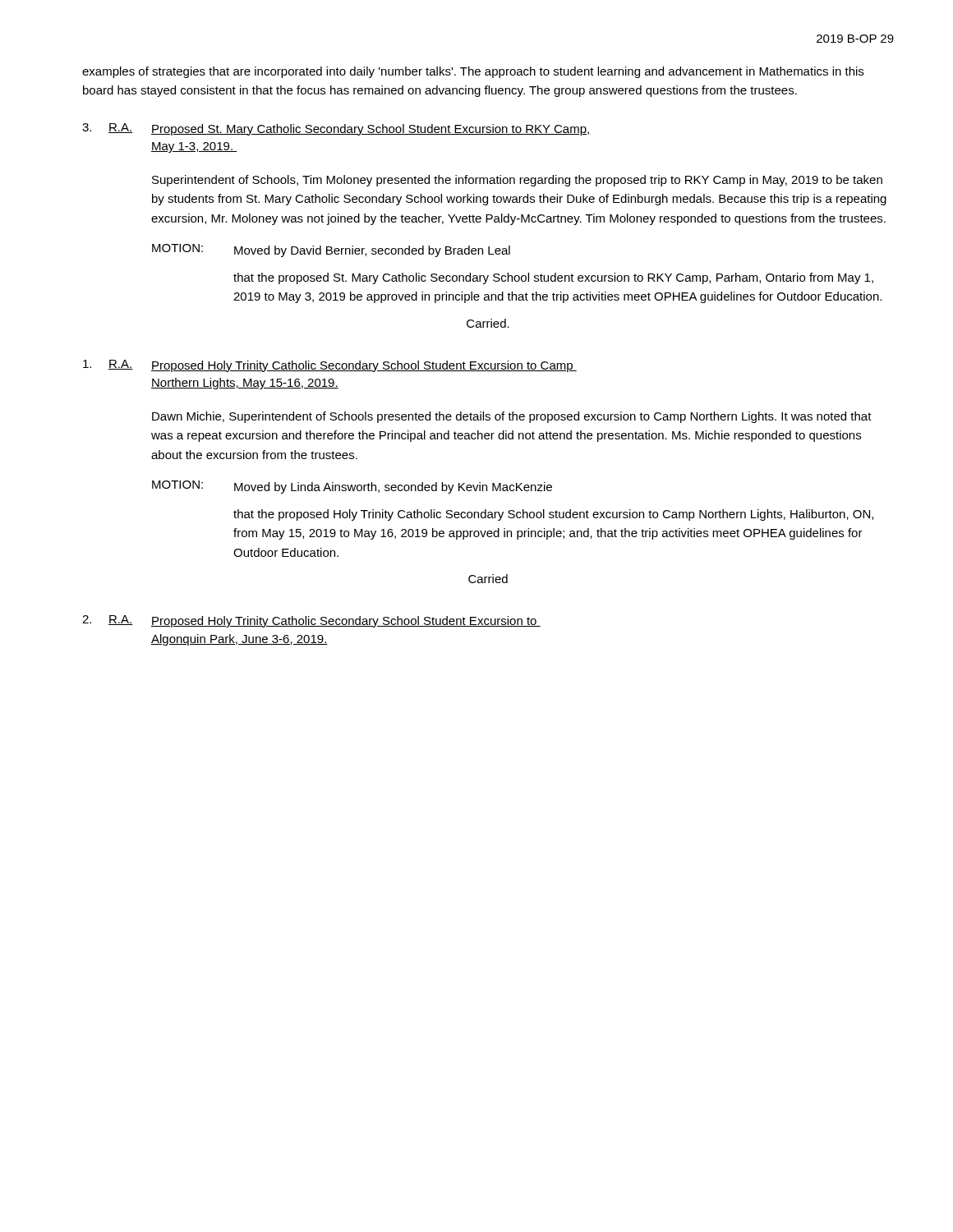Locate the section header that opens with "1. R.A. Proposed Holy Trinity Catholic Secondary"

pyautogui.click(x=329, y=374)
